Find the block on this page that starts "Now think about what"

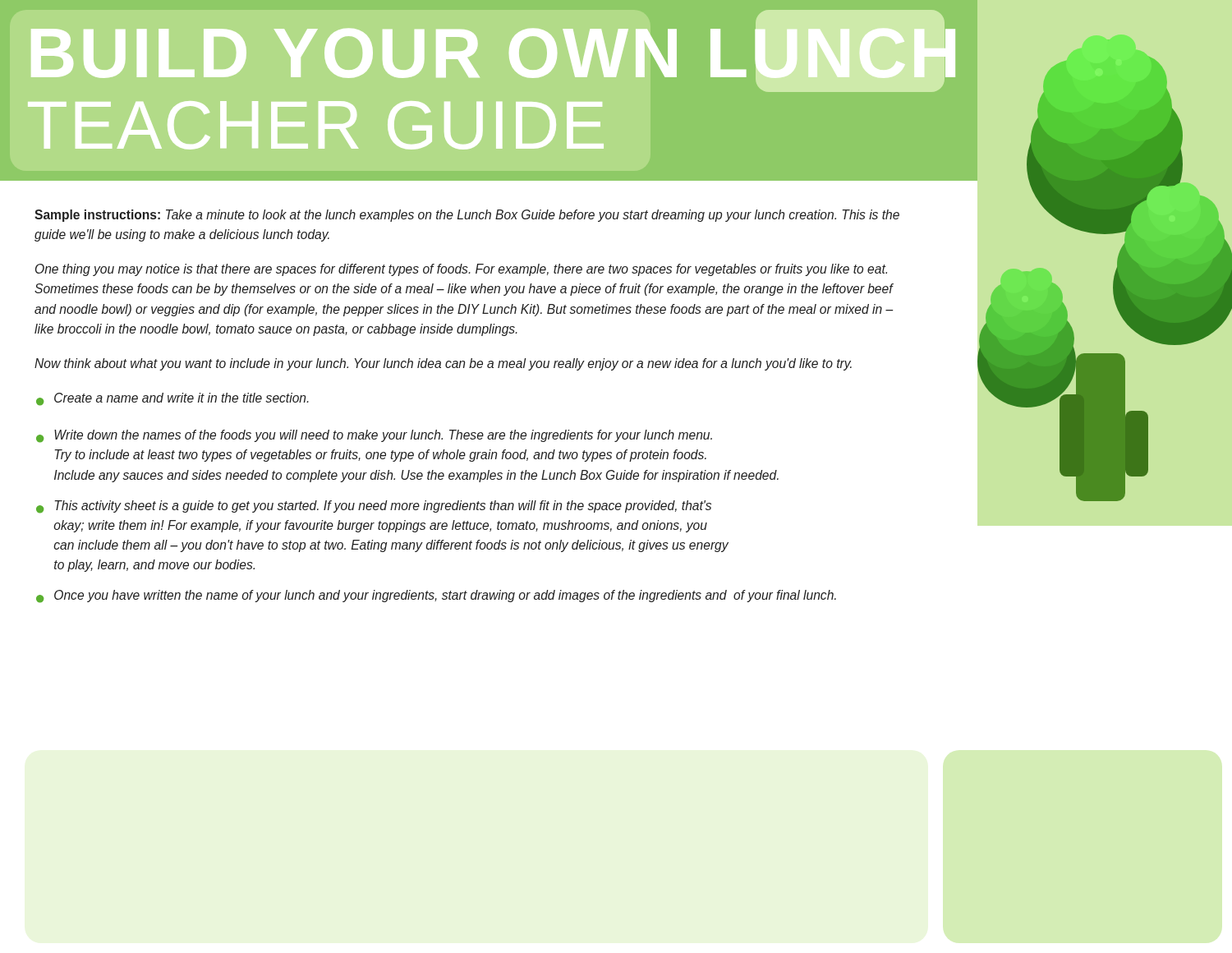coord(444,363)
